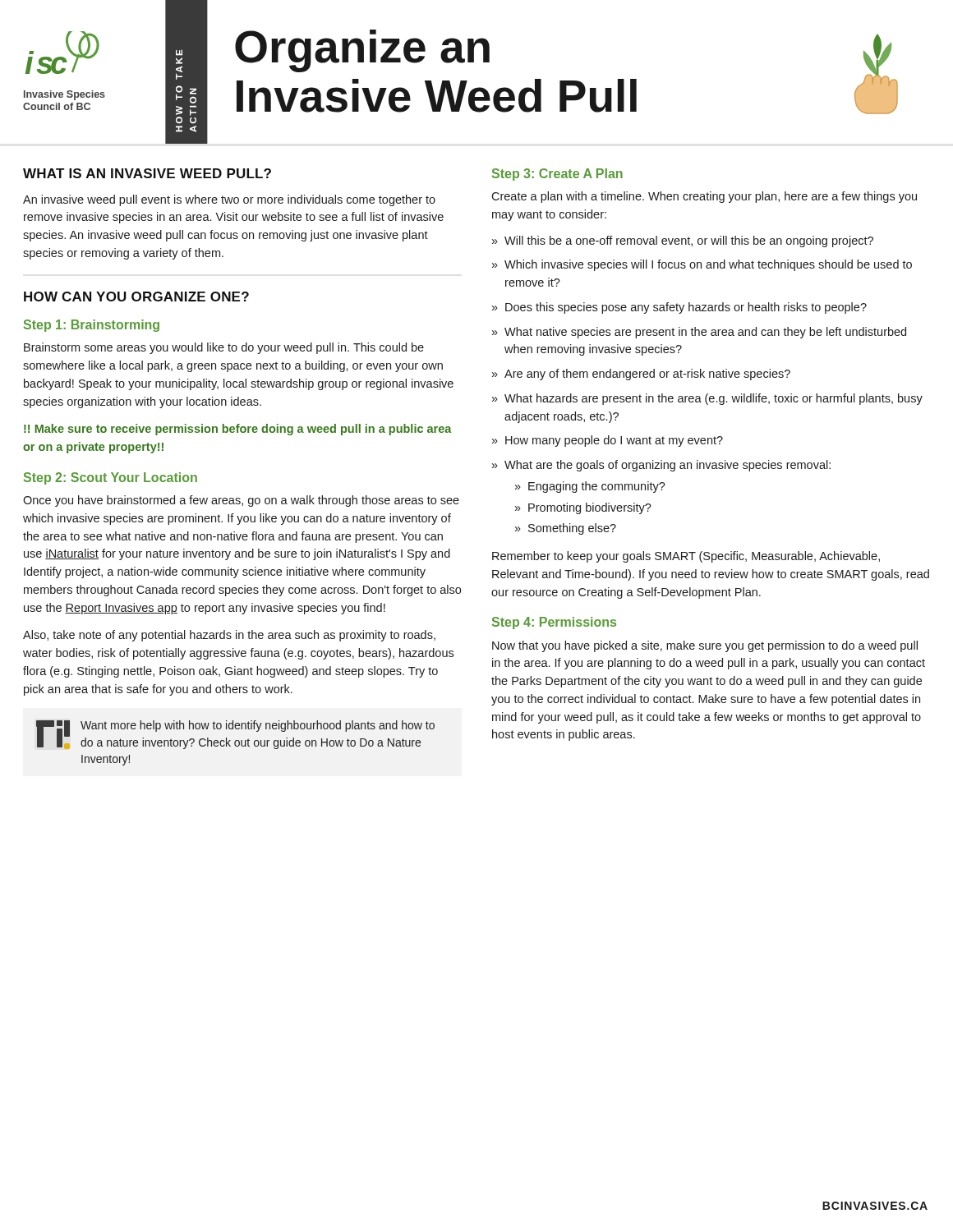The width and height of the screenshot is (953, 1232).
Task: Select the text block that reads "Brainstorm some areas you would like to"
Action: (x=238, y=375)
